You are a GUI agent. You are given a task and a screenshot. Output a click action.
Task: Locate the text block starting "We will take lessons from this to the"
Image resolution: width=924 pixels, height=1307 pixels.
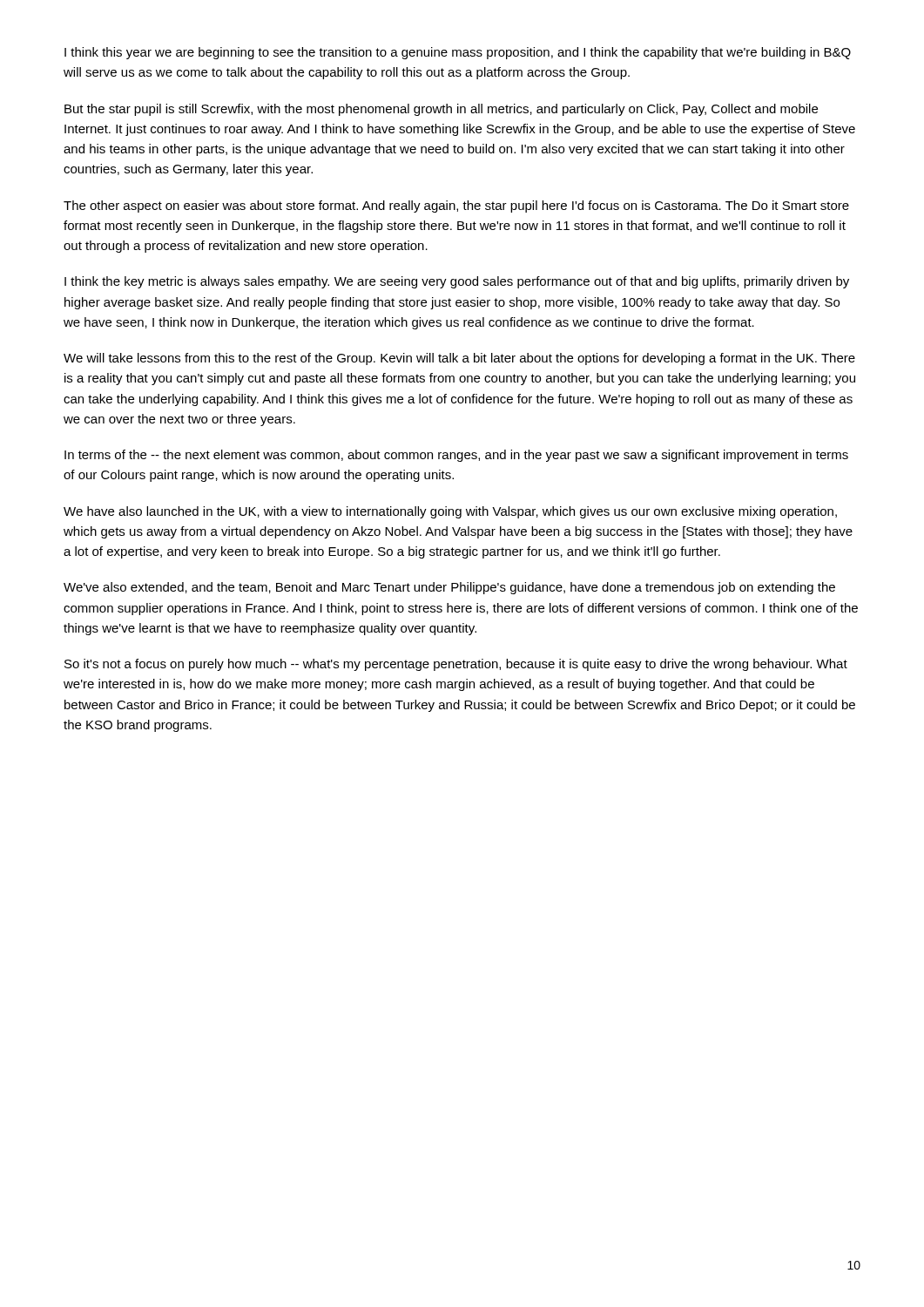pos(460,388)
